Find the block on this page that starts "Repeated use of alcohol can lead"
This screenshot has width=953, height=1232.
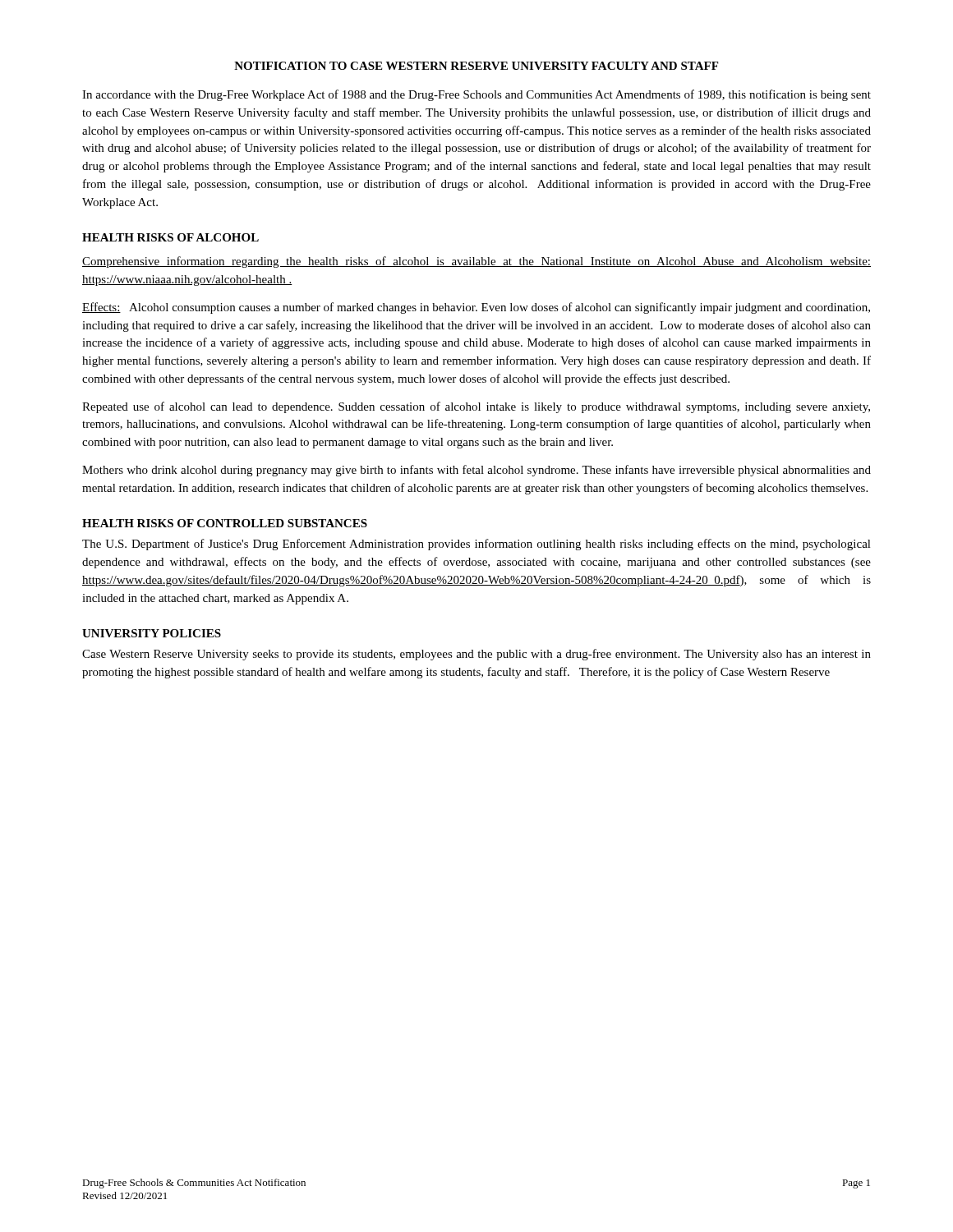pyautogui.click(x=476, y=425)
